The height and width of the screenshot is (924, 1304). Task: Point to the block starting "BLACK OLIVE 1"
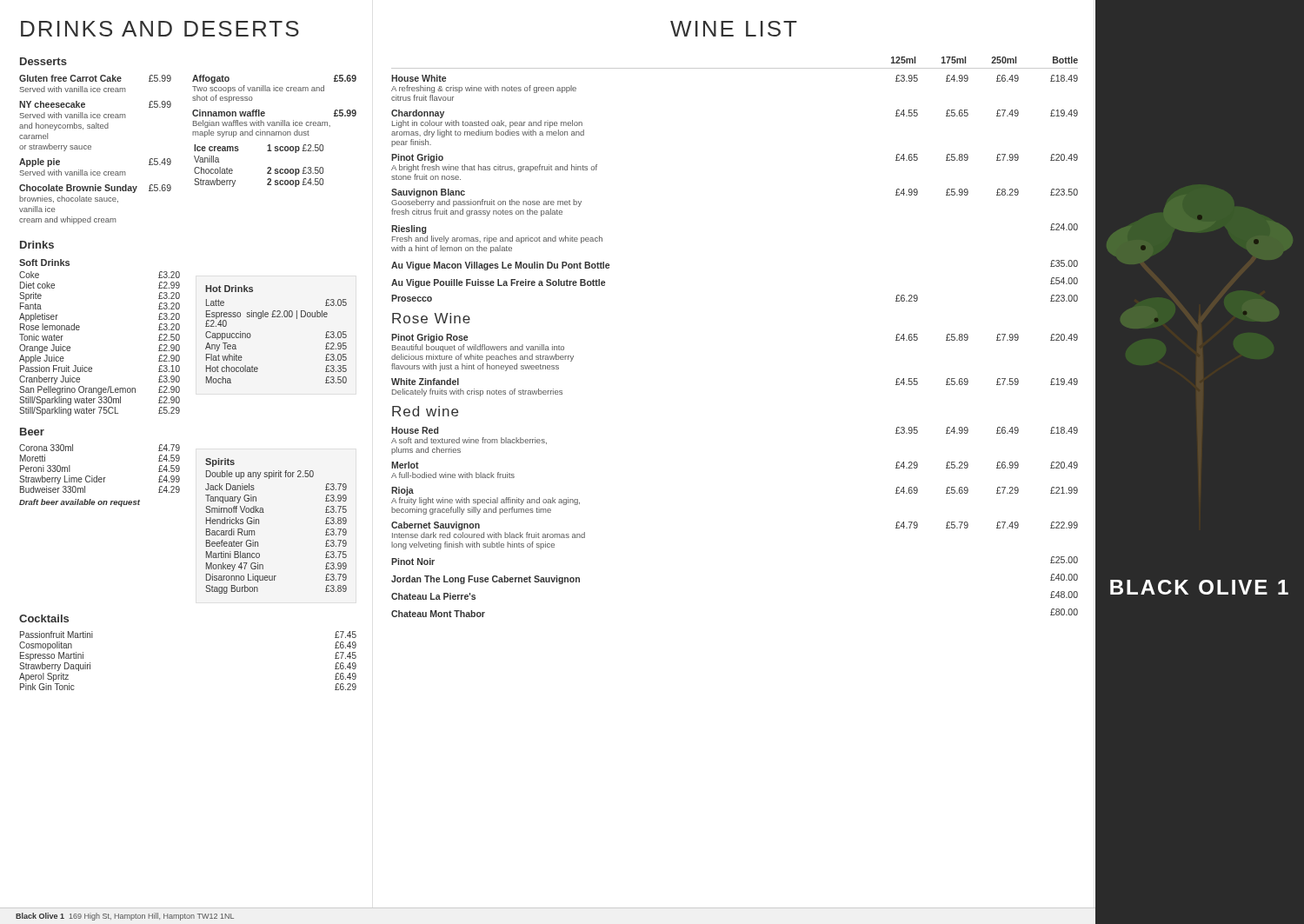(1200, 587)
